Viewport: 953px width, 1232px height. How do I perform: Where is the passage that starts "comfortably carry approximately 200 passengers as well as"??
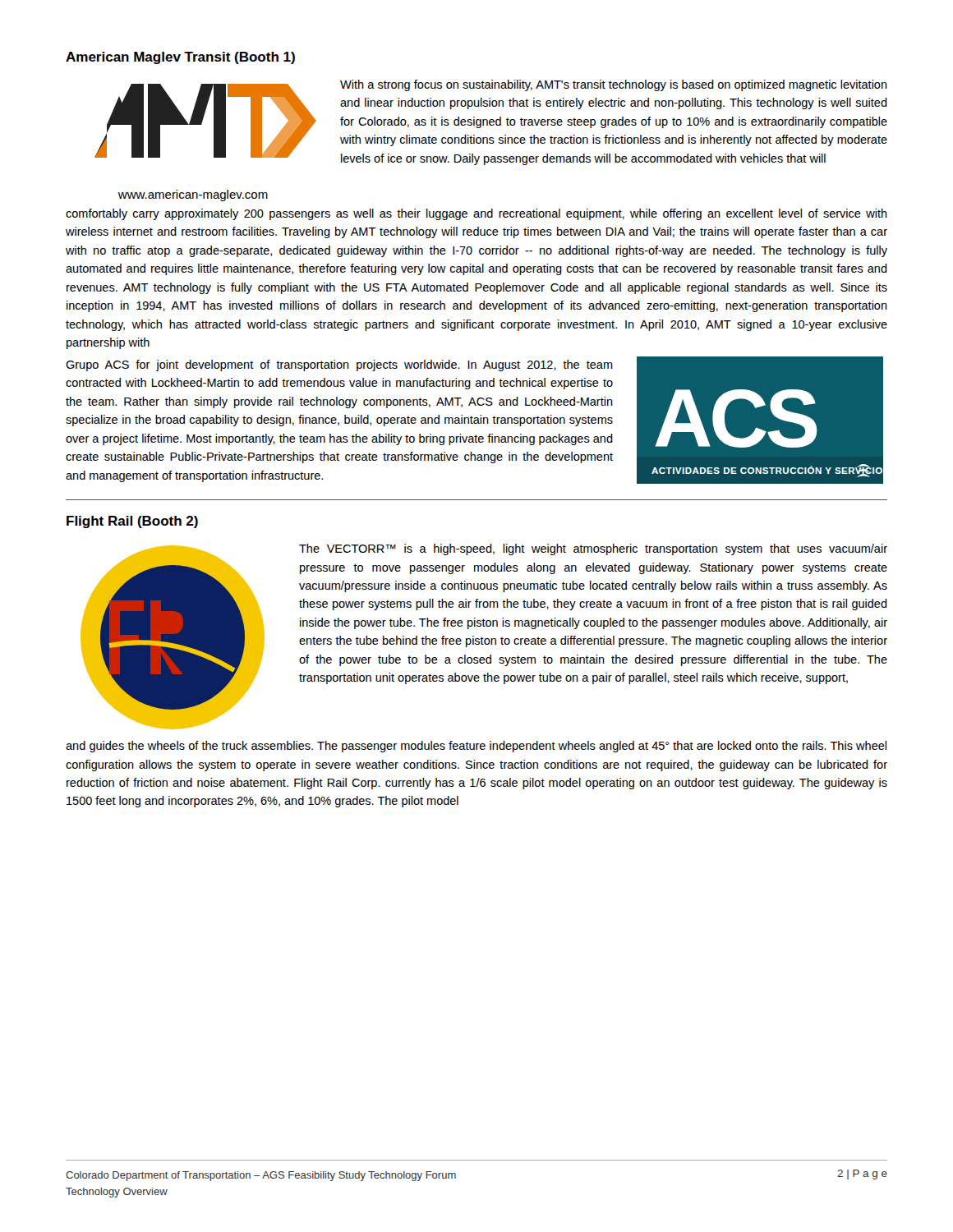tap(476, 278)
